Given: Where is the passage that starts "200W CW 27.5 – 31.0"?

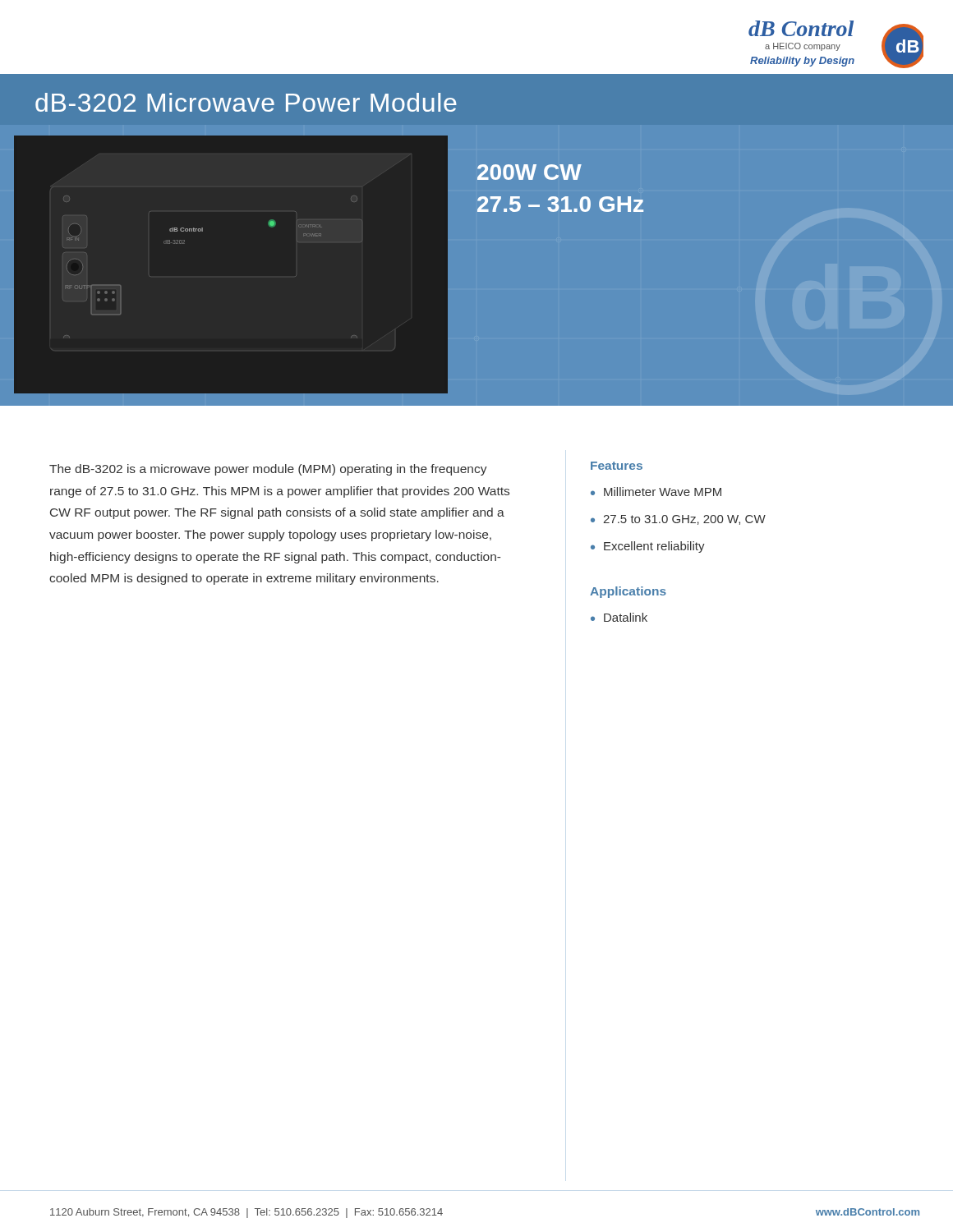Looking at the screenshot, I should pyautogui.click(x=560, y=188).
